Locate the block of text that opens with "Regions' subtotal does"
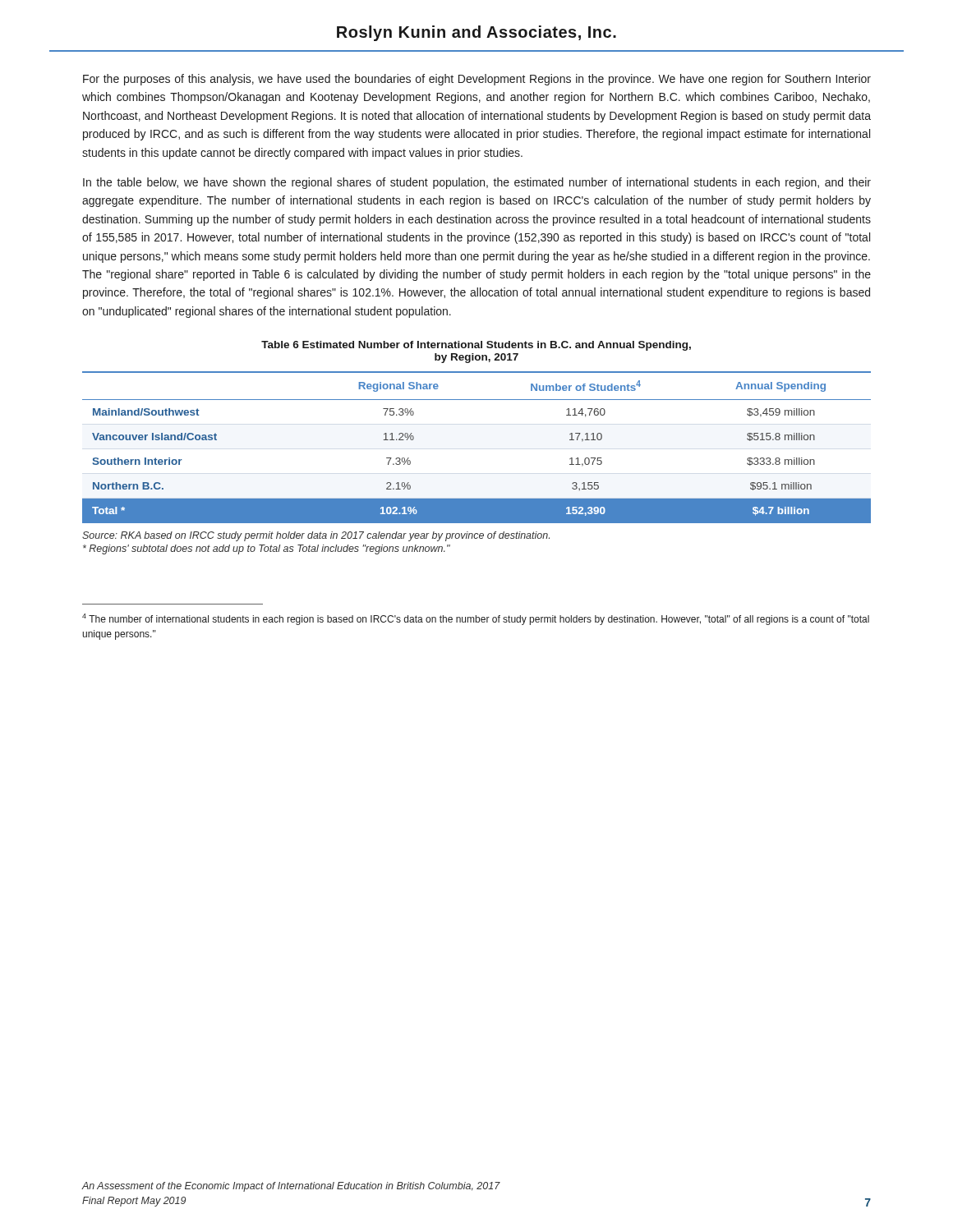This screenshot has width=953, height=1232. (x=266, y=548)
